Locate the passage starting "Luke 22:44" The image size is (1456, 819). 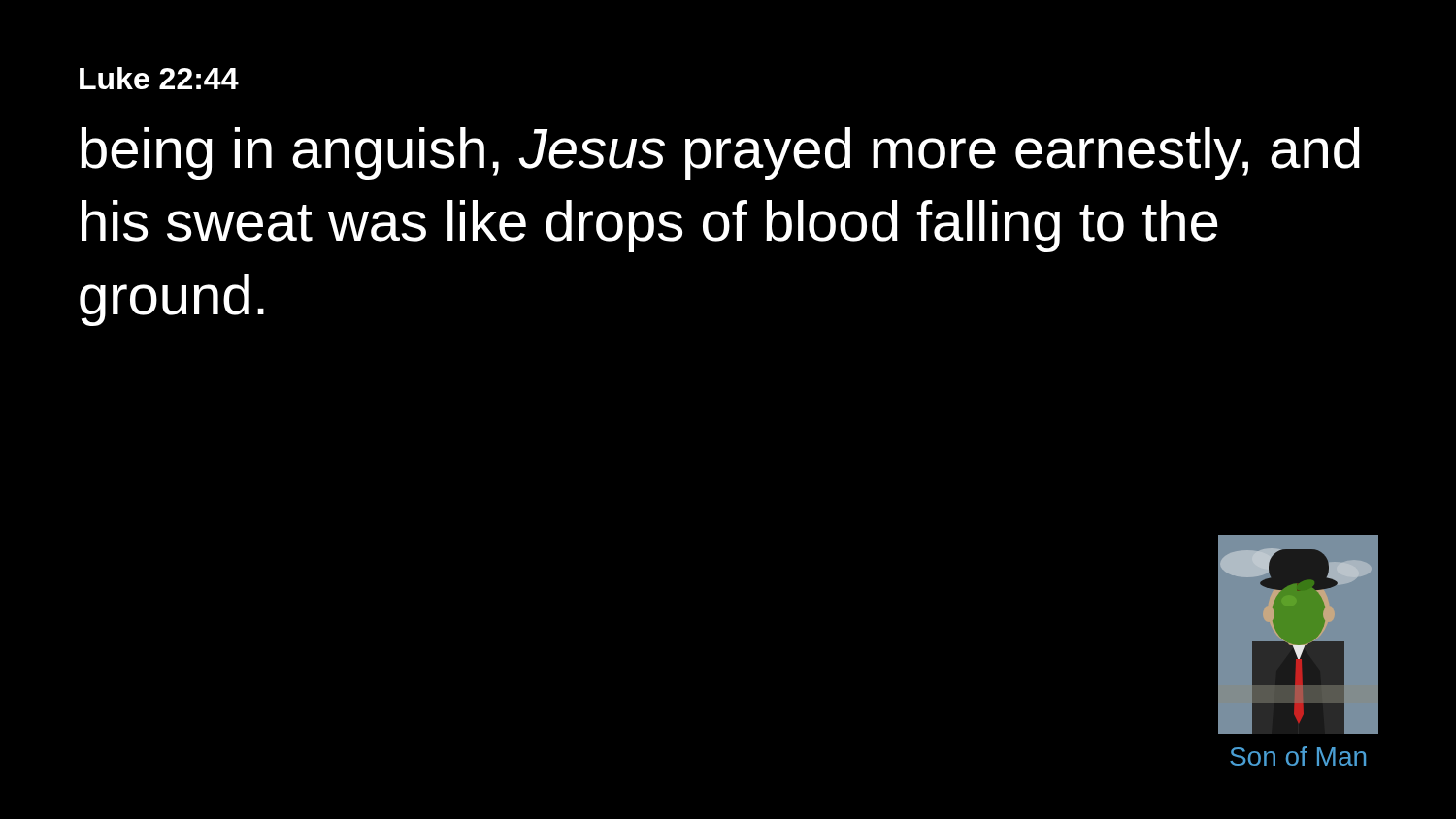coord(158,79)
